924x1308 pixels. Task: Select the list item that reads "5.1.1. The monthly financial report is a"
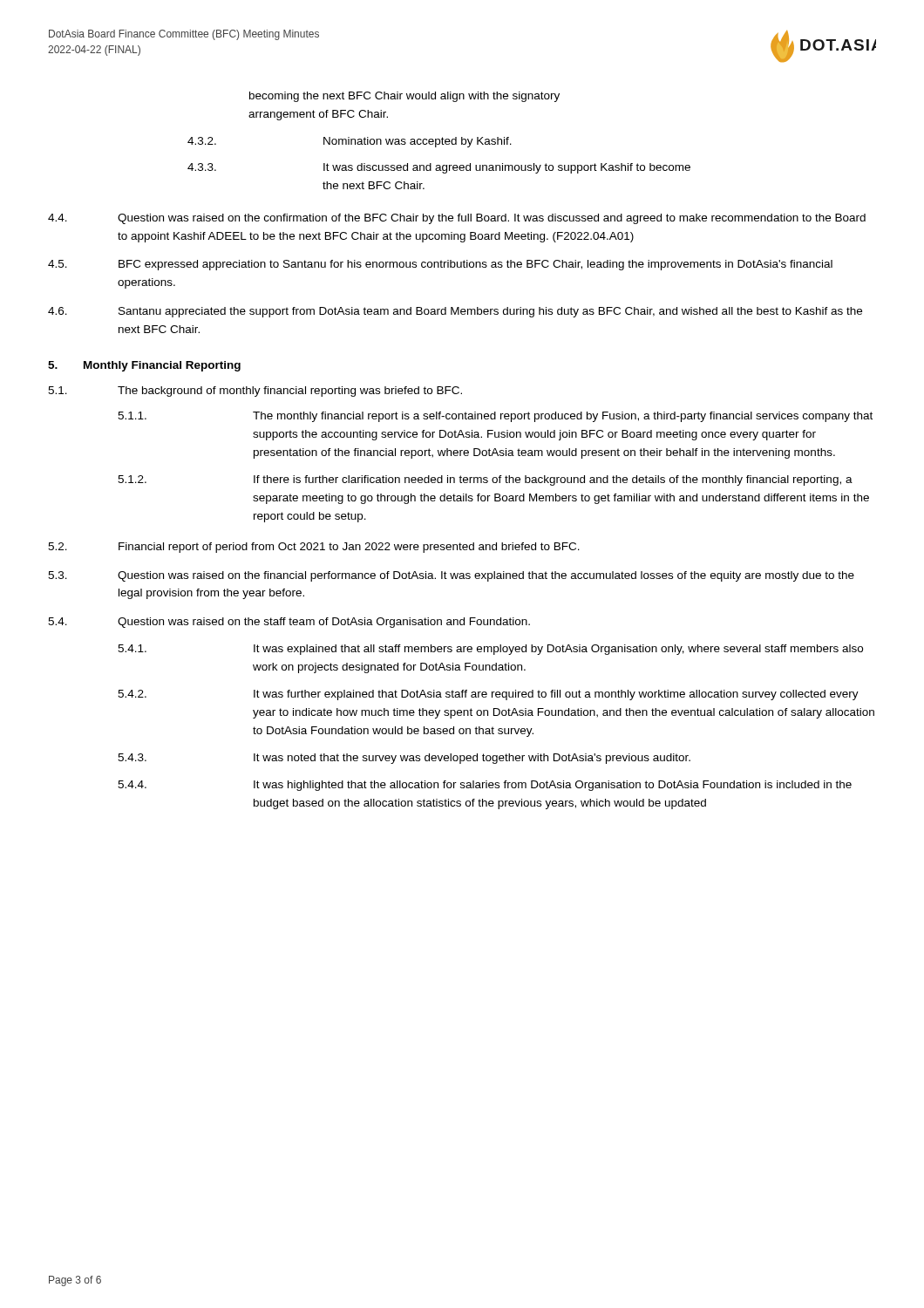click(497, 435)
